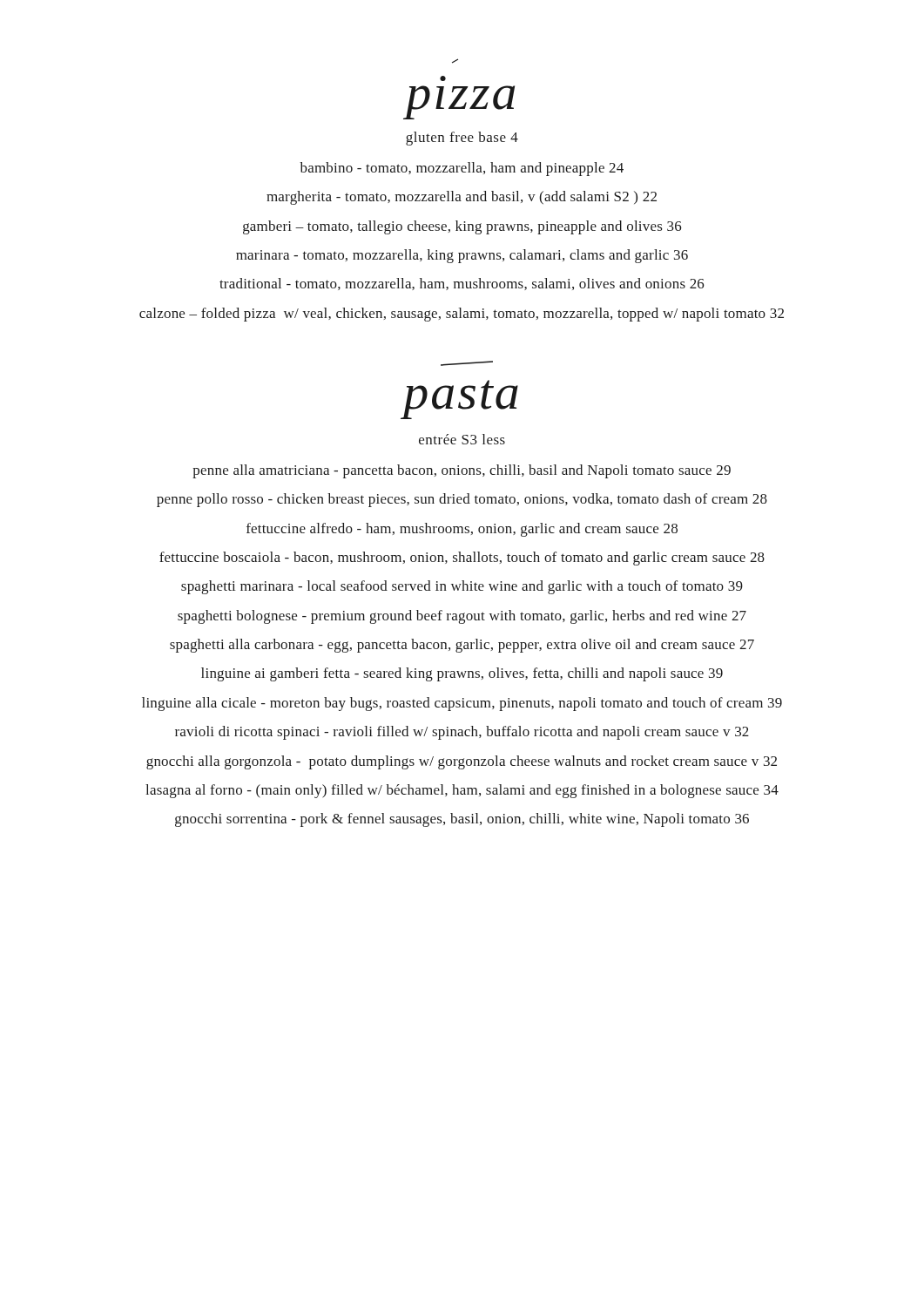The image size is (924, 1307).
Task: Click the passage that begins "traditional - tomato, mozzarella, ham,"
Action: click(x=462, y=284)
